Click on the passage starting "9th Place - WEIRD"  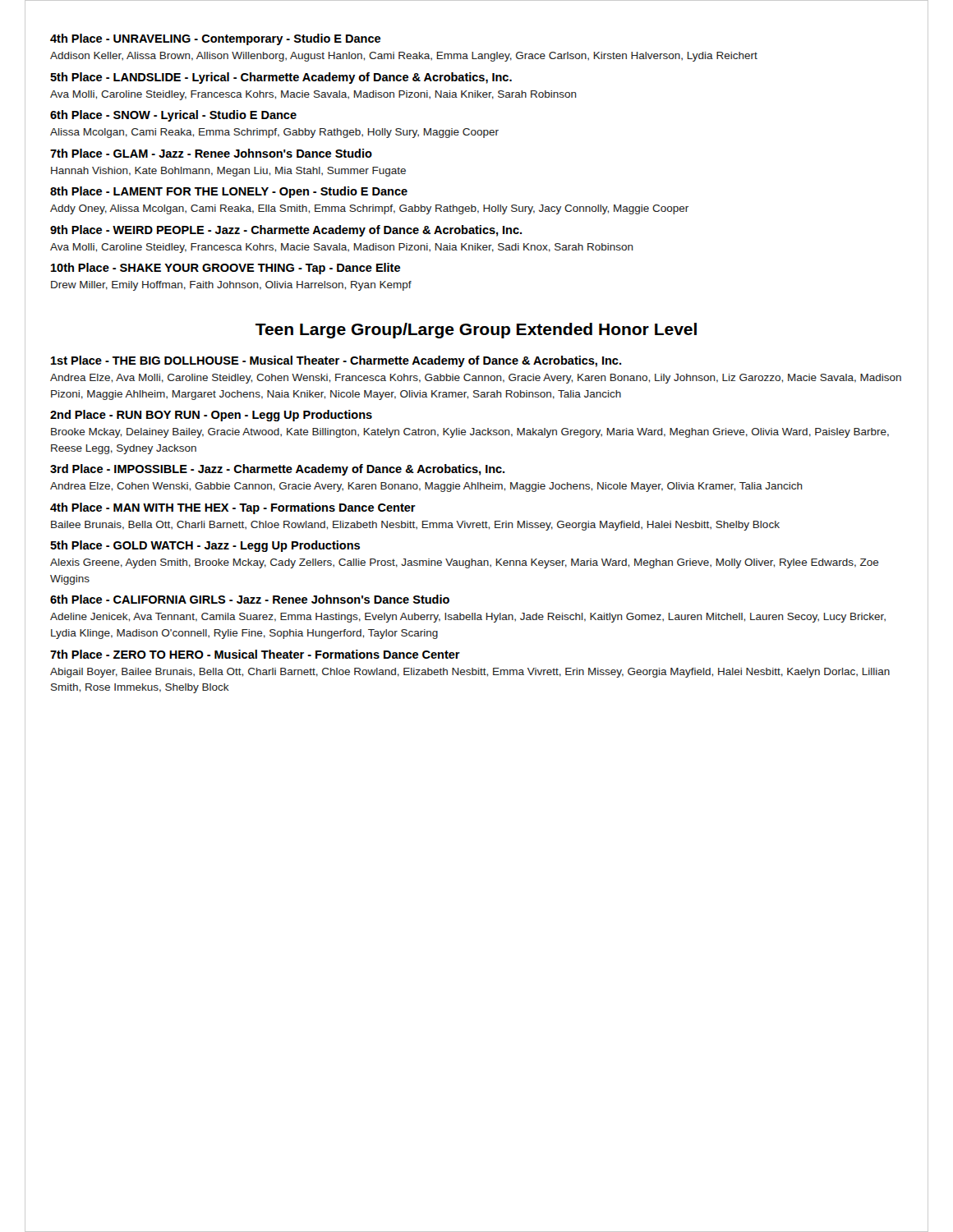coord(286,230)
